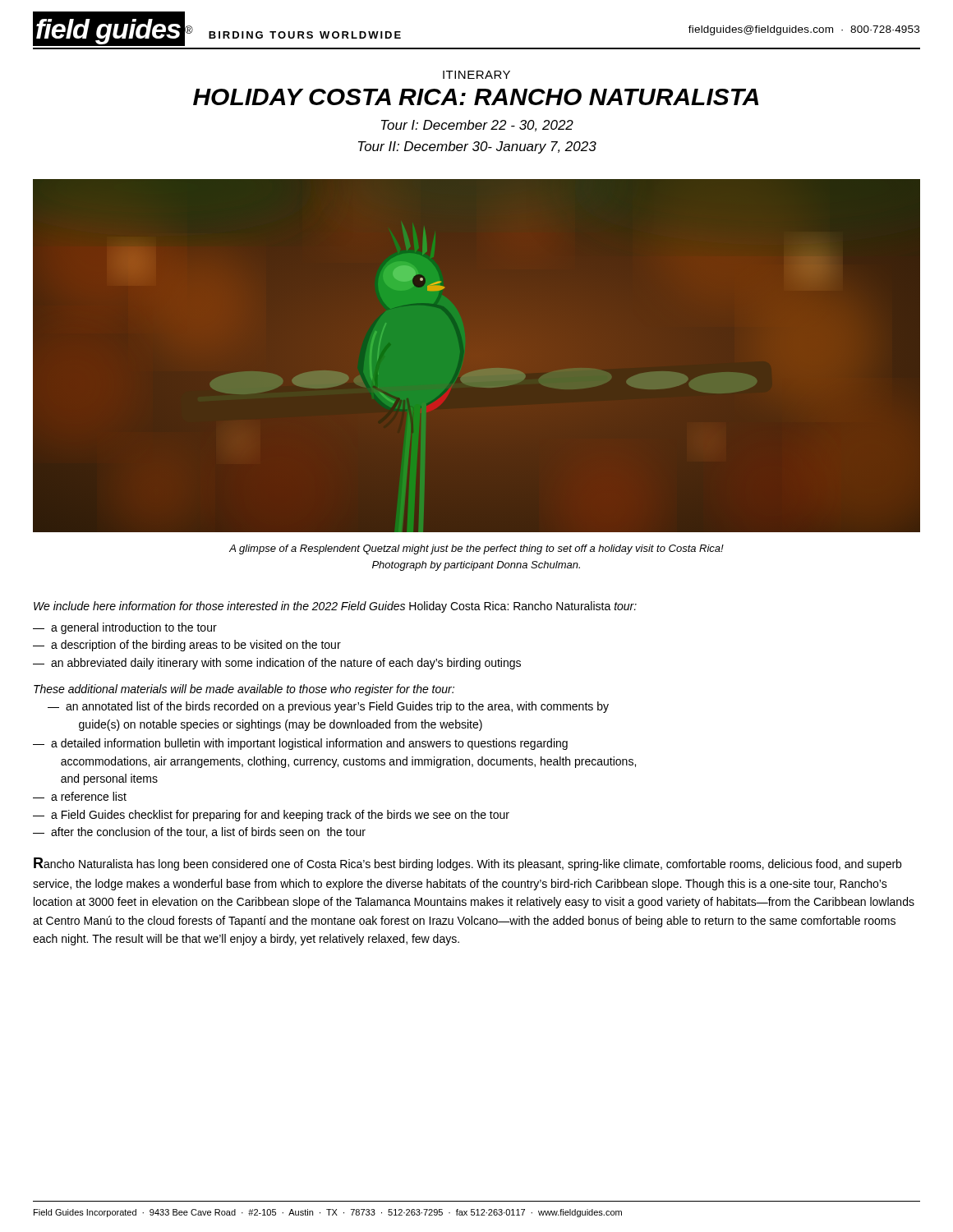
Task: Locate the list item with the text "— a reference list"
Action: point(80,796)
